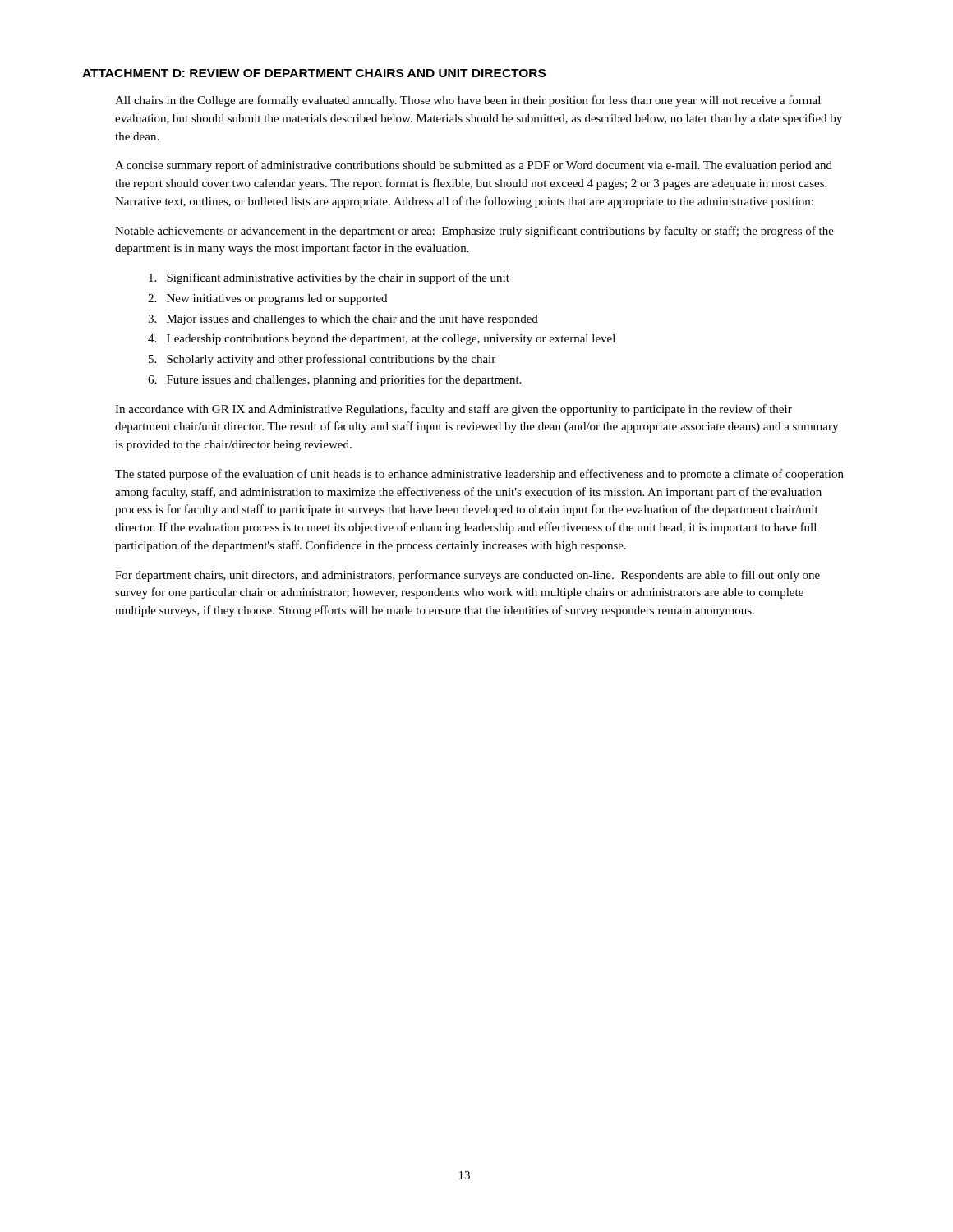
Task: Locate the passage starting "3. Major issues"
Action: pyautogui.click(x=343, y=318)
